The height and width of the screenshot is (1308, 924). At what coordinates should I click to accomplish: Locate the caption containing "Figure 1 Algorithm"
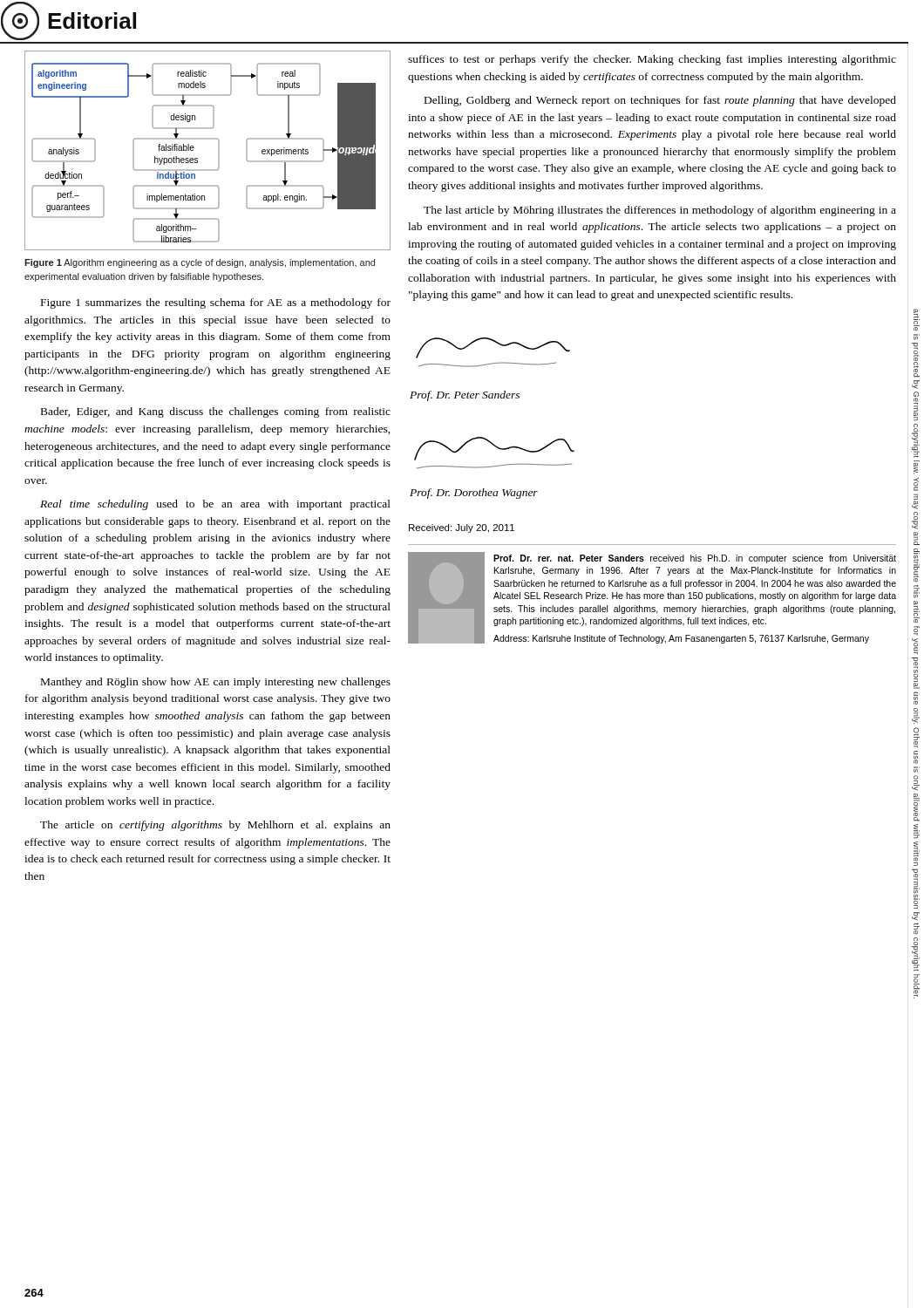pyautogui.click(x=200, y=269)
